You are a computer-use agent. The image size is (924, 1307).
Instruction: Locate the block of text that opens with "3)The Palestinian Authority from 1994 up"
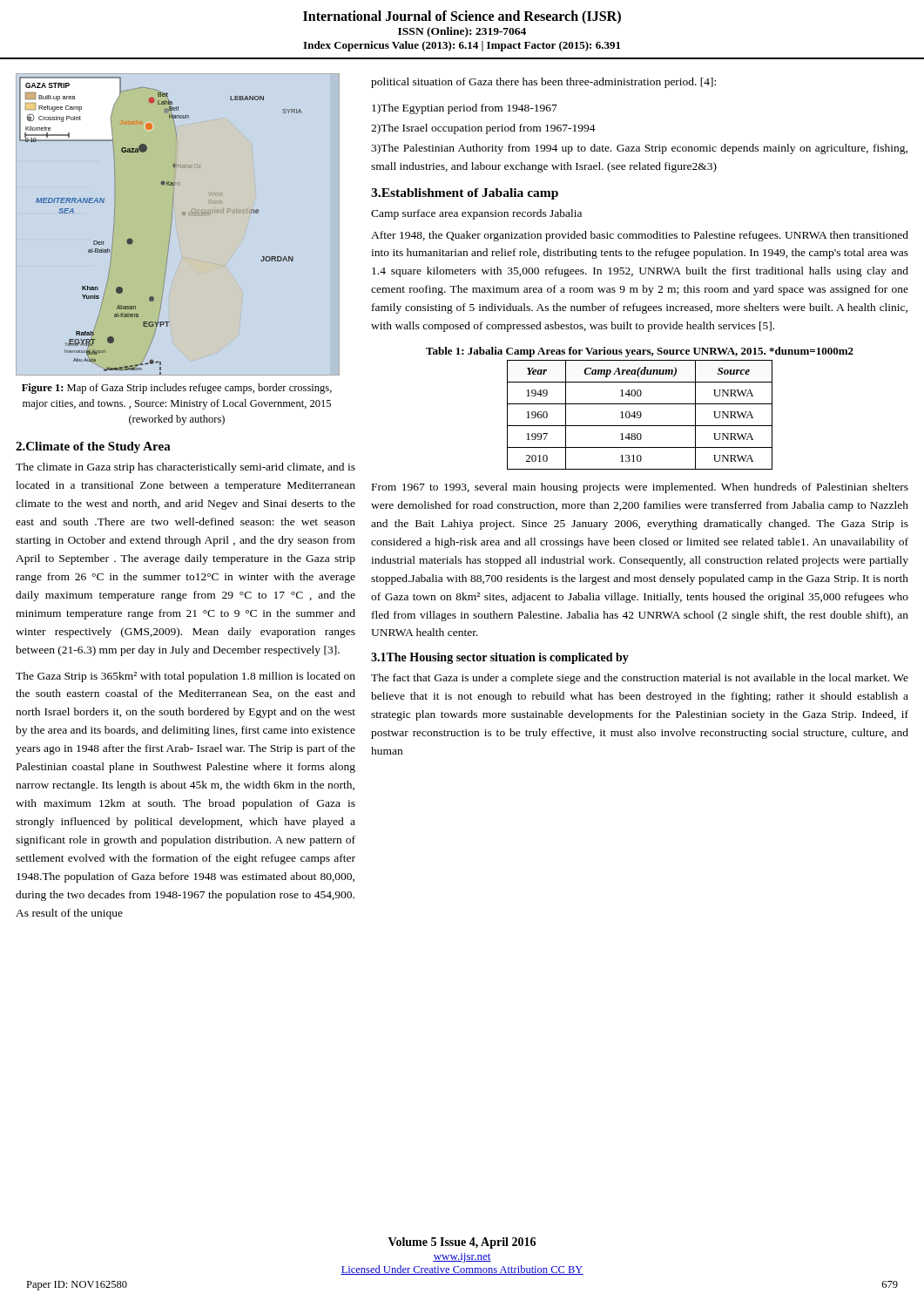pos(640,157)
